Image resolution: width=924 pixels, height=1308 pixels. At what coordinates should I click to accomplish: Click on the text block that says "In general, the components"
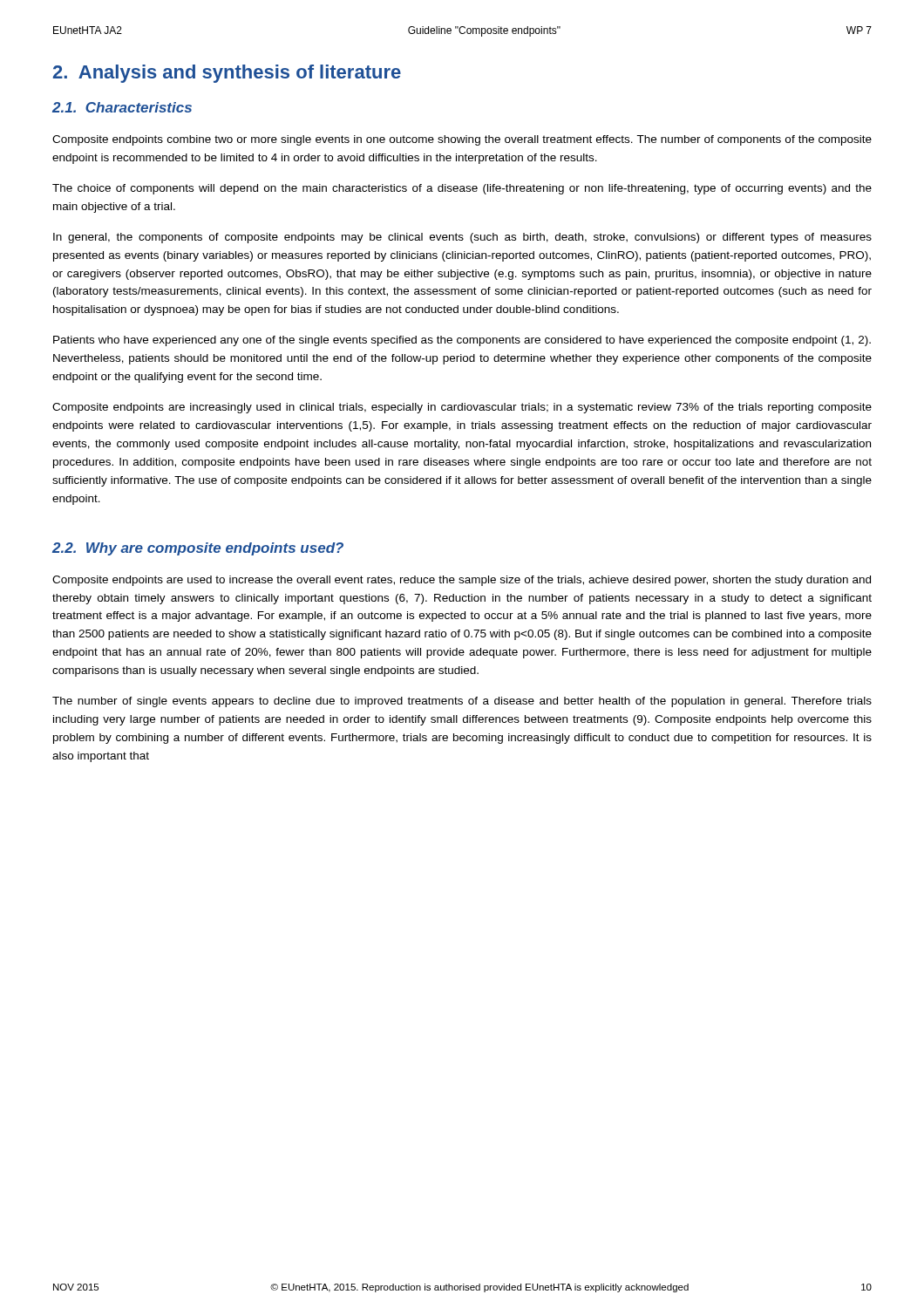click(462, 273)
